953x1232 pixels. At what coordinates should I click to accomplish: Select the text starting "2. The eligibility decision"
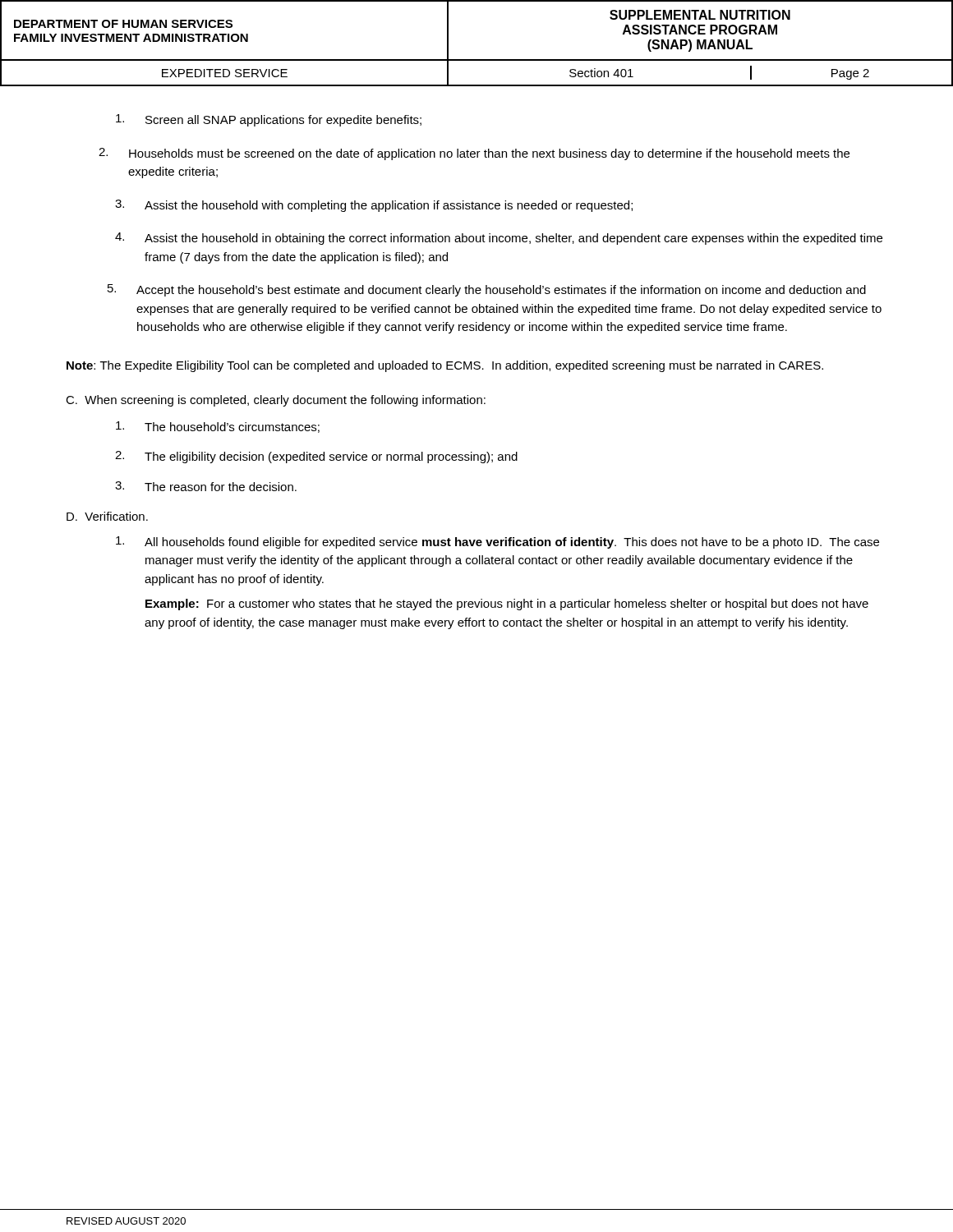(316, 457)
